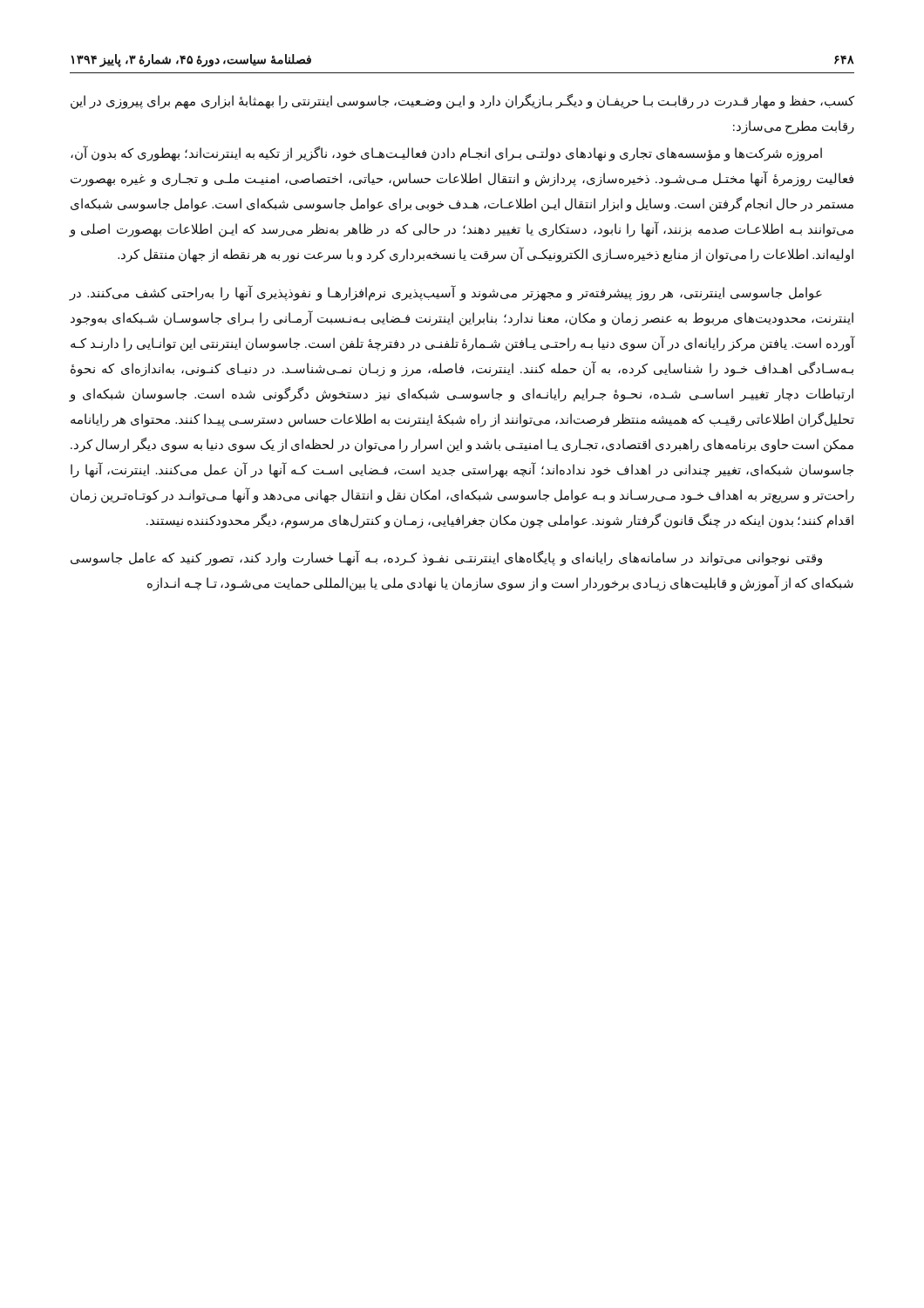
Task: Point to the block beginning "عوامل جاسوسی اینترنتی، هر روز"
Action: pyautogui.click(x=462, y=407)
